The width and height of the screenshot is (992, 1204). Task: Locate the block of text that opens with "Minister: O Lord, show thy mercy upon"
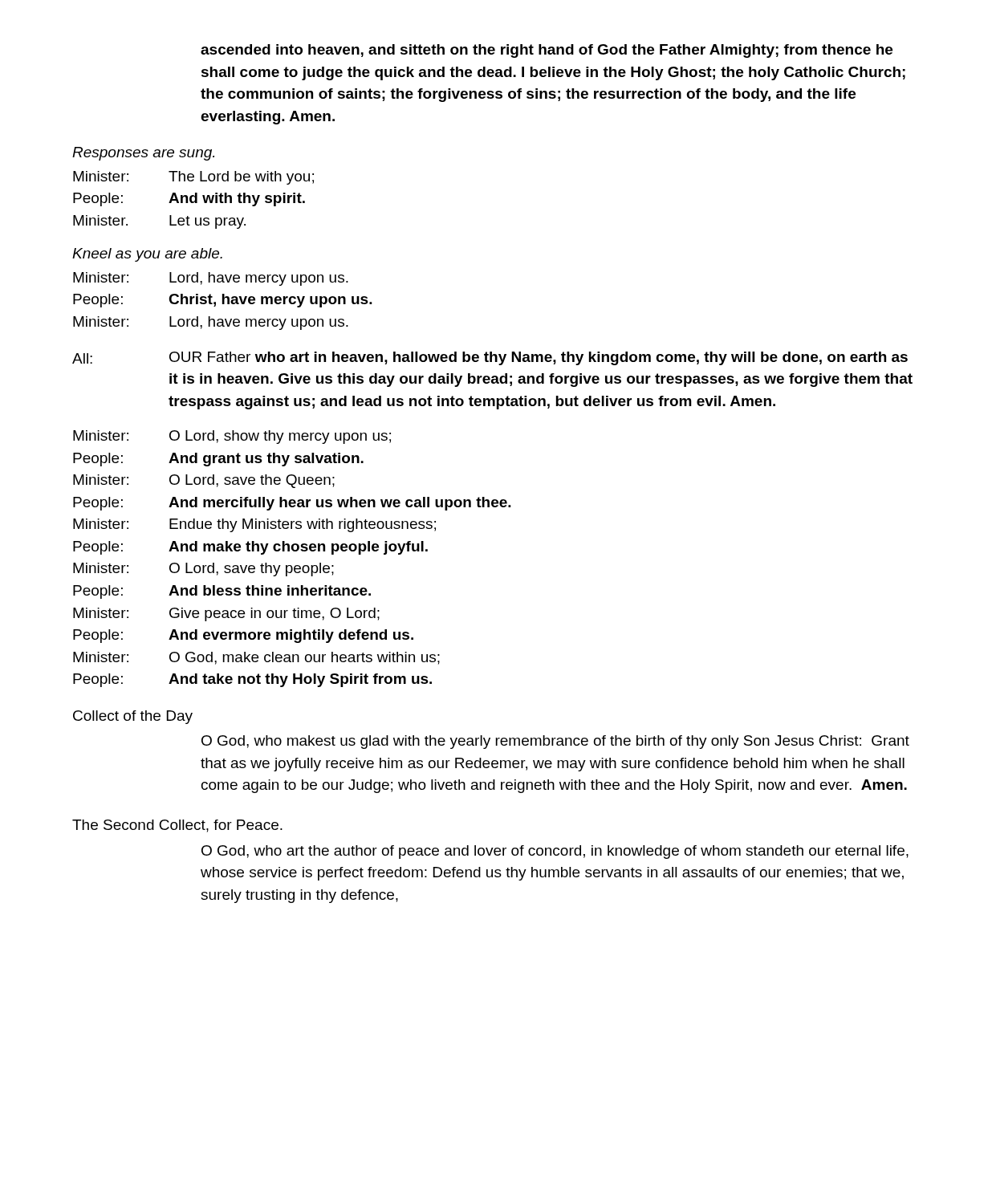pos(232,437)
